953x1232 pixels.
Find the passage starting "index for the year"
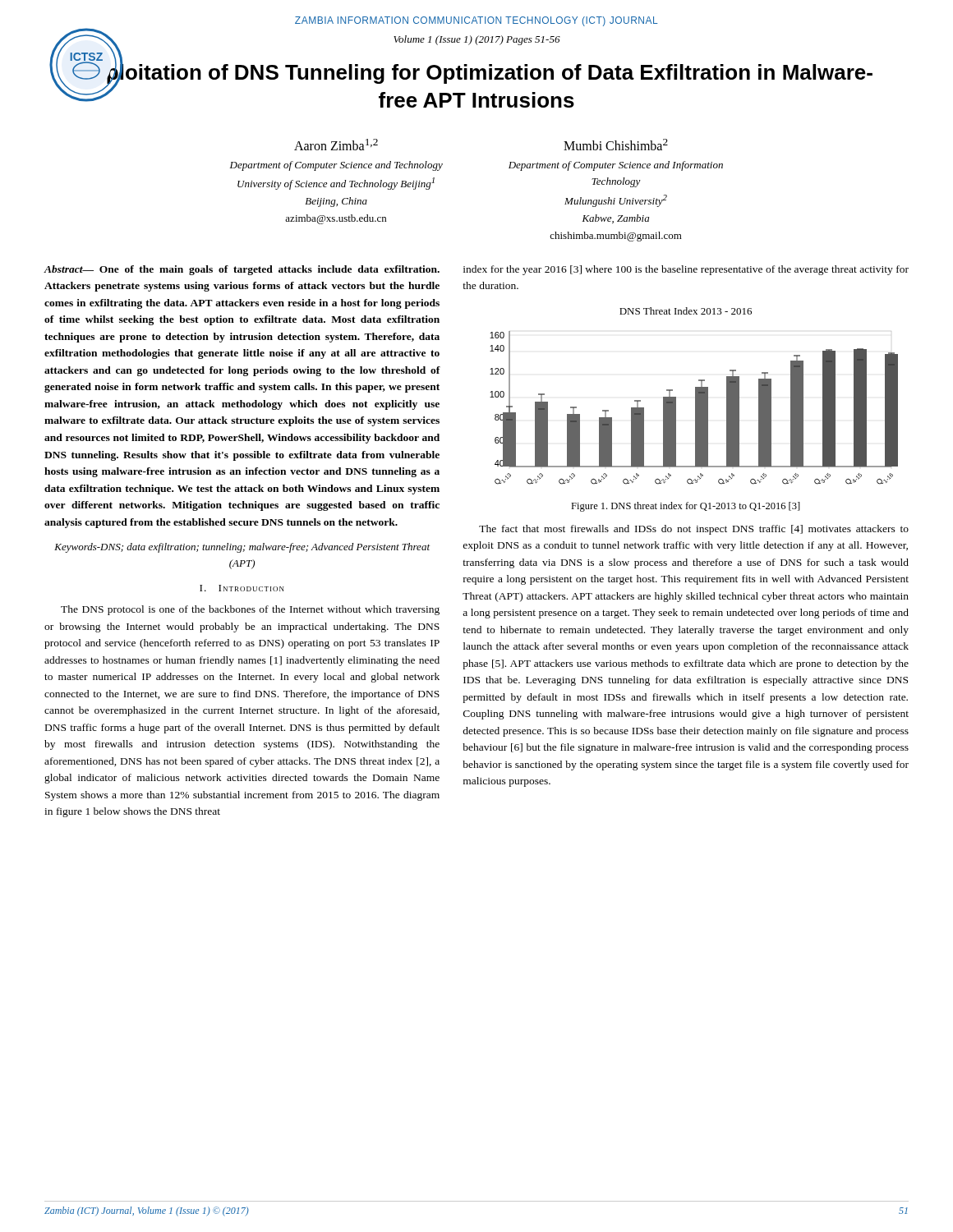pyautogui.click(x=686, y=278)
